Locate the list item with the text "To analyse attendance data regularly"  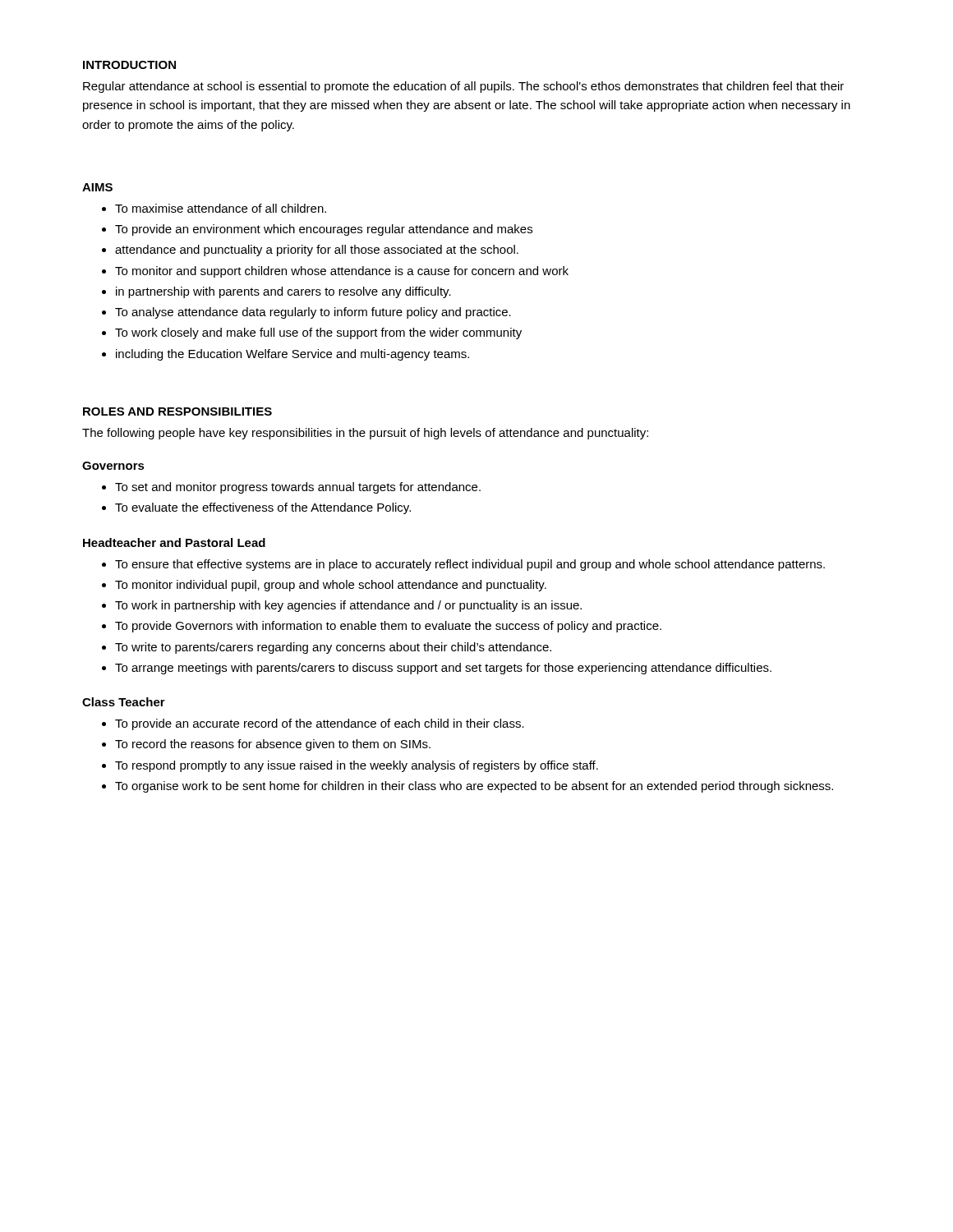476,312
